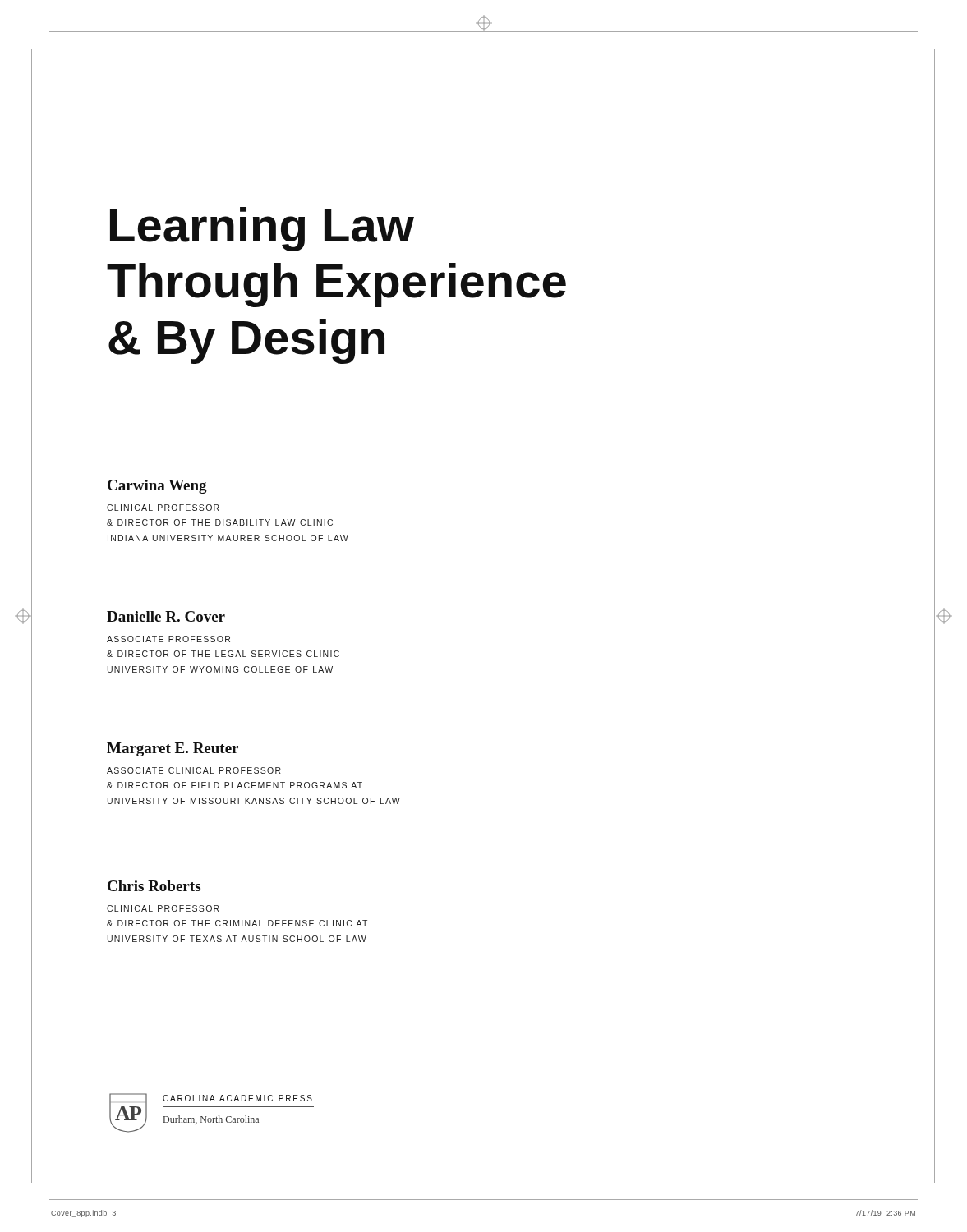Locate the block of text that opens with "Margaret E. Reuter"

[173, 749]
